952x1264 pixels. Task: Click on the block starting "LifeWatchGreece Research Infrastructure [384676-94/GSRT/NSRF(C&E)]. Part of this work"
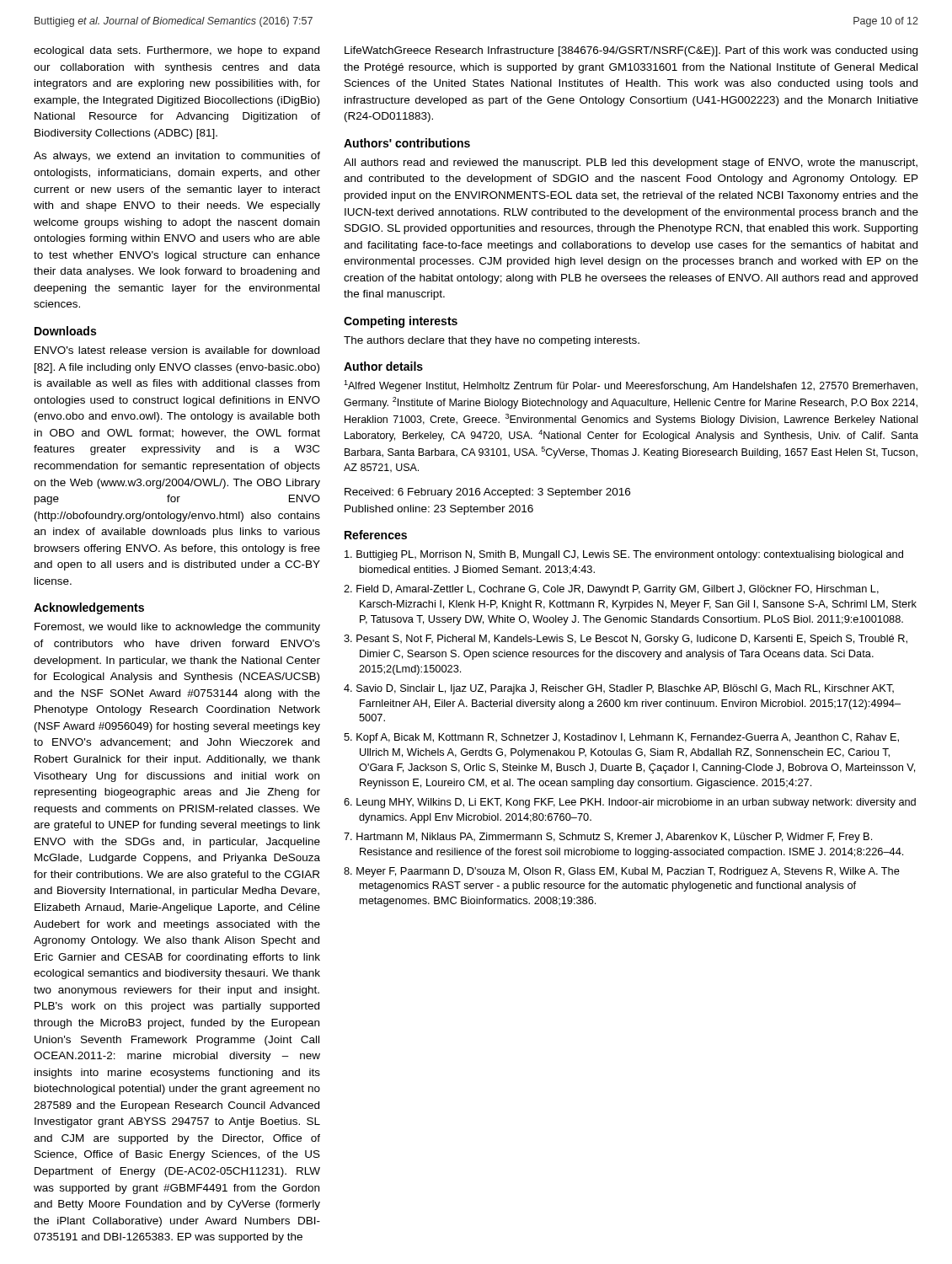click(631, 83)
